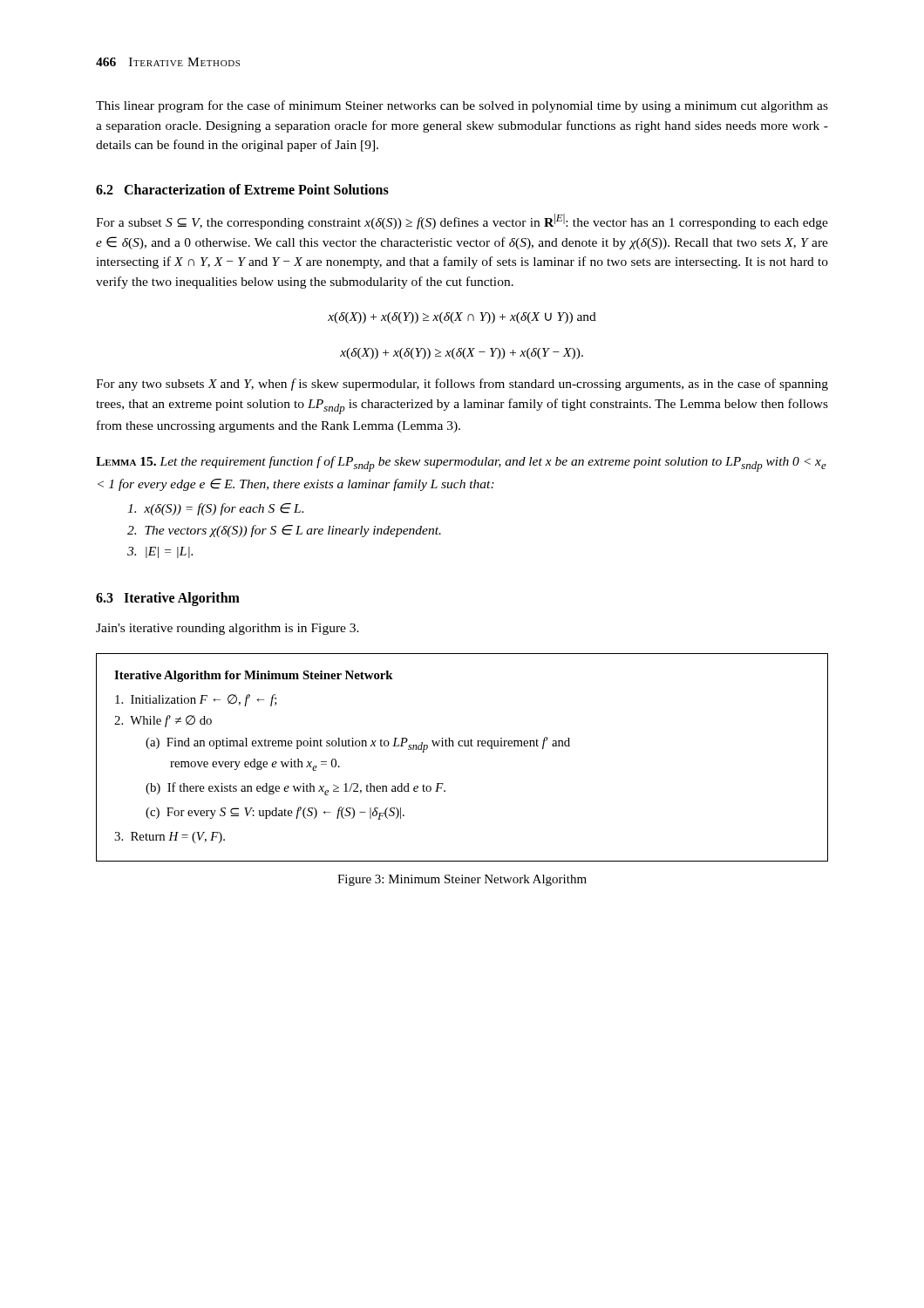Click on the text block starting "x(δ(S)) = f(S) for each S"
924x1308 pixels.
tap(216, 508)
